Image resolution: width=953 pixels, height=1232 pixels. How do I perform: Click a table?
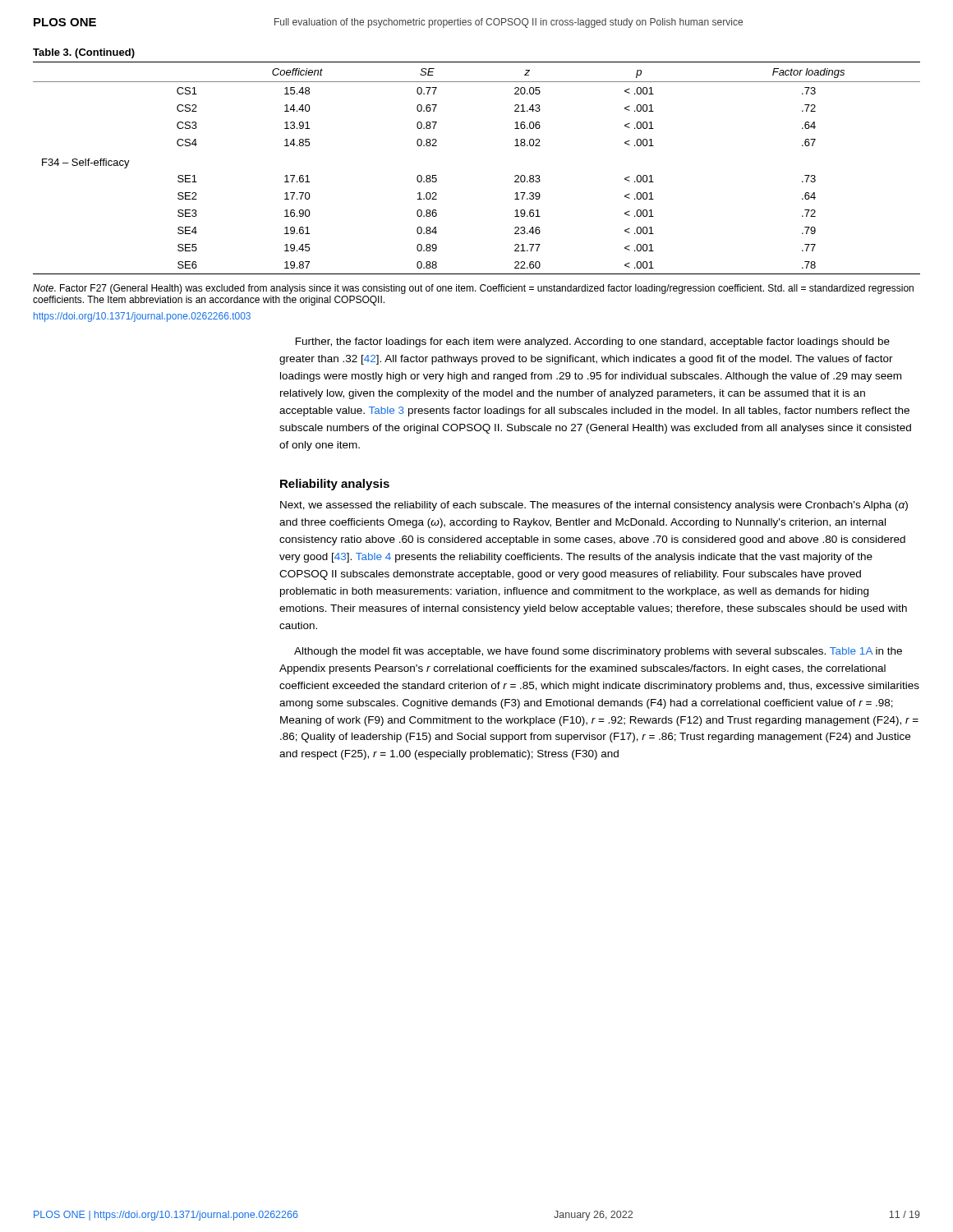pos(476,168)
